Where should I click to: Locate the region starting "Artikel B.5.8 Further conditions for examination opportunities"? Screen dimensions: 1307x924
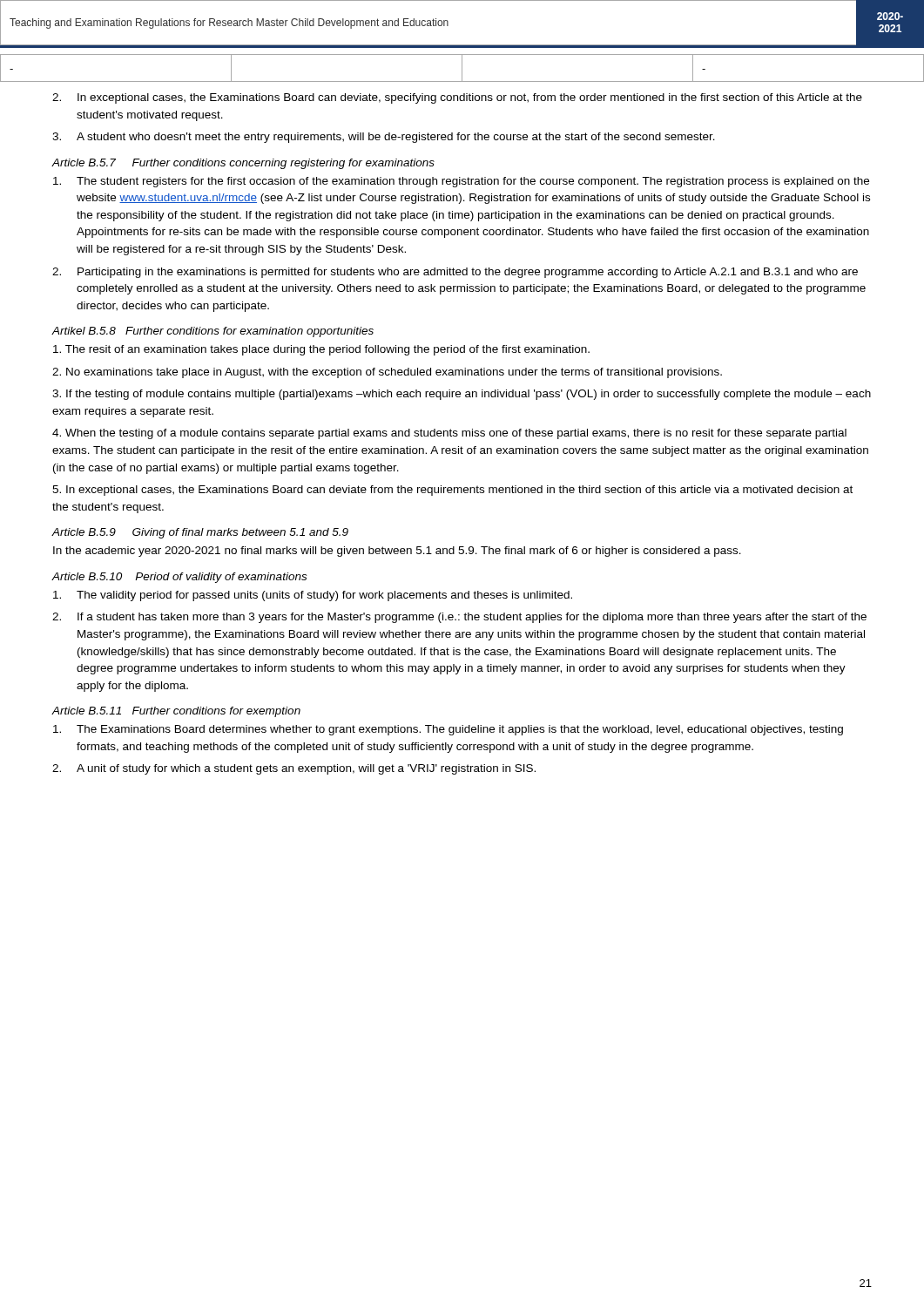(213, 331)
